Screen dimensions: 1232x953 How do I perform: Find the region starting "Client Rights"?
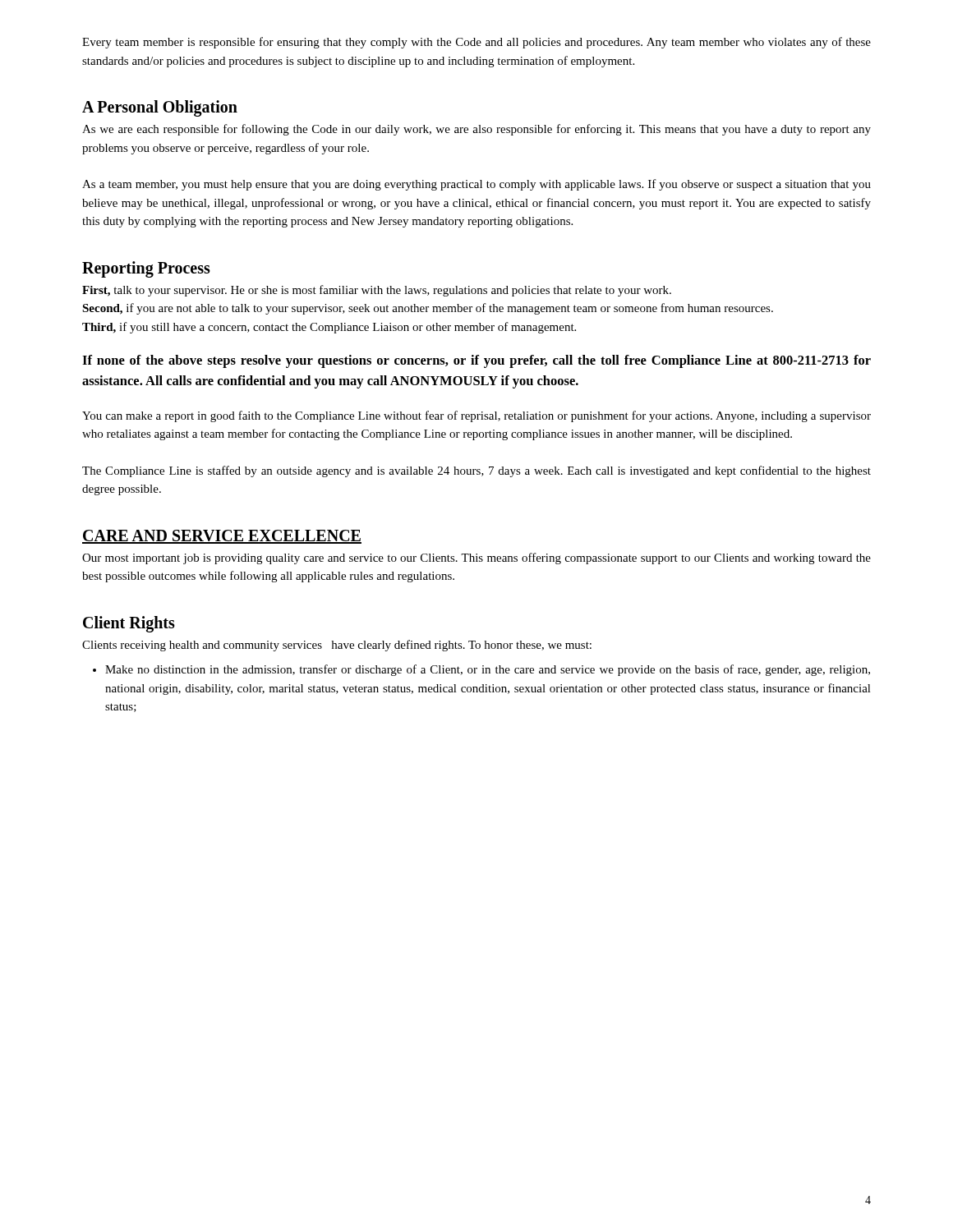tap(128, 622)
